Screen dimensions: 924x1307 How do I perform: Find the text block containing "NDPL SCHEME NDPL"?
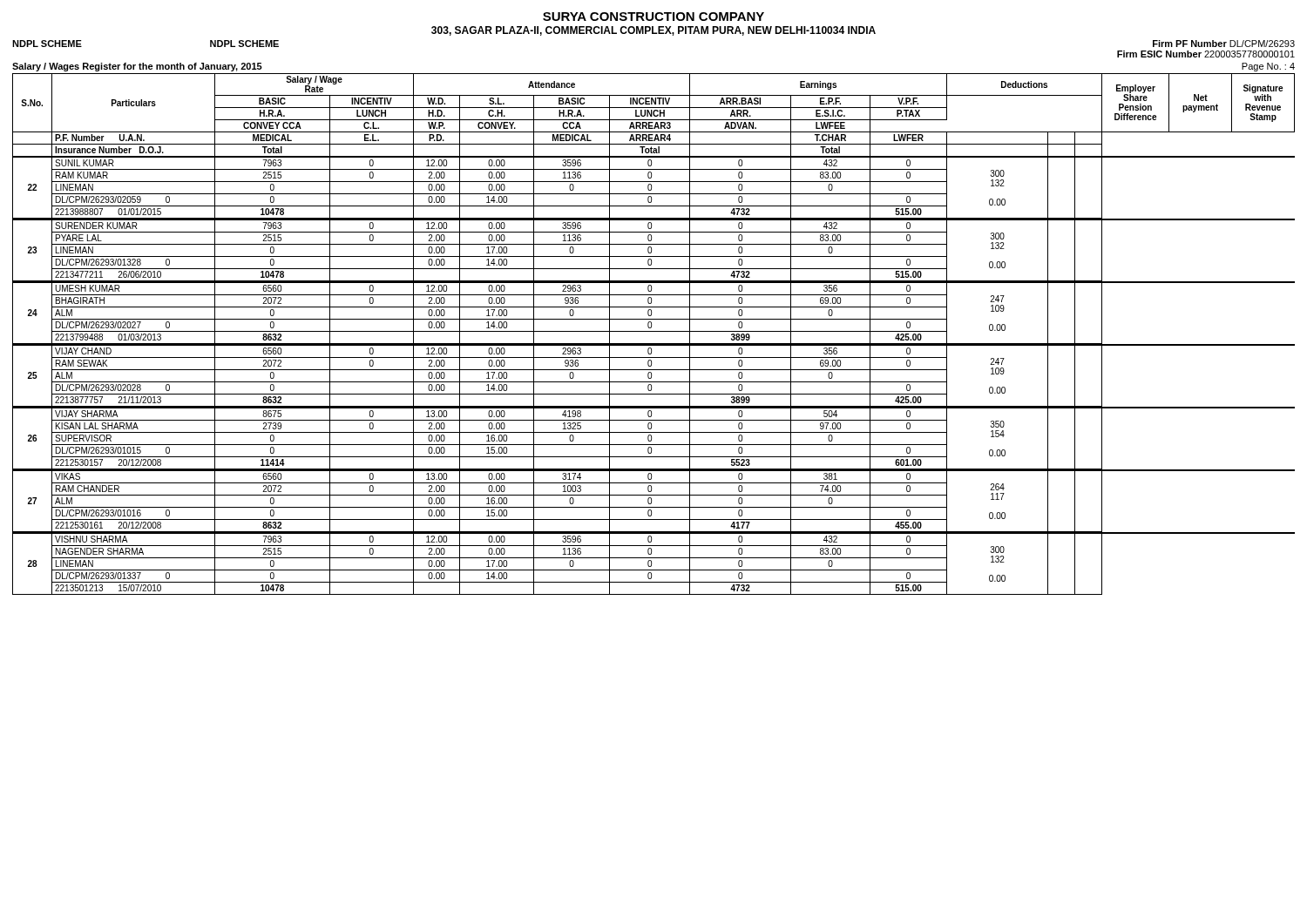54,43
